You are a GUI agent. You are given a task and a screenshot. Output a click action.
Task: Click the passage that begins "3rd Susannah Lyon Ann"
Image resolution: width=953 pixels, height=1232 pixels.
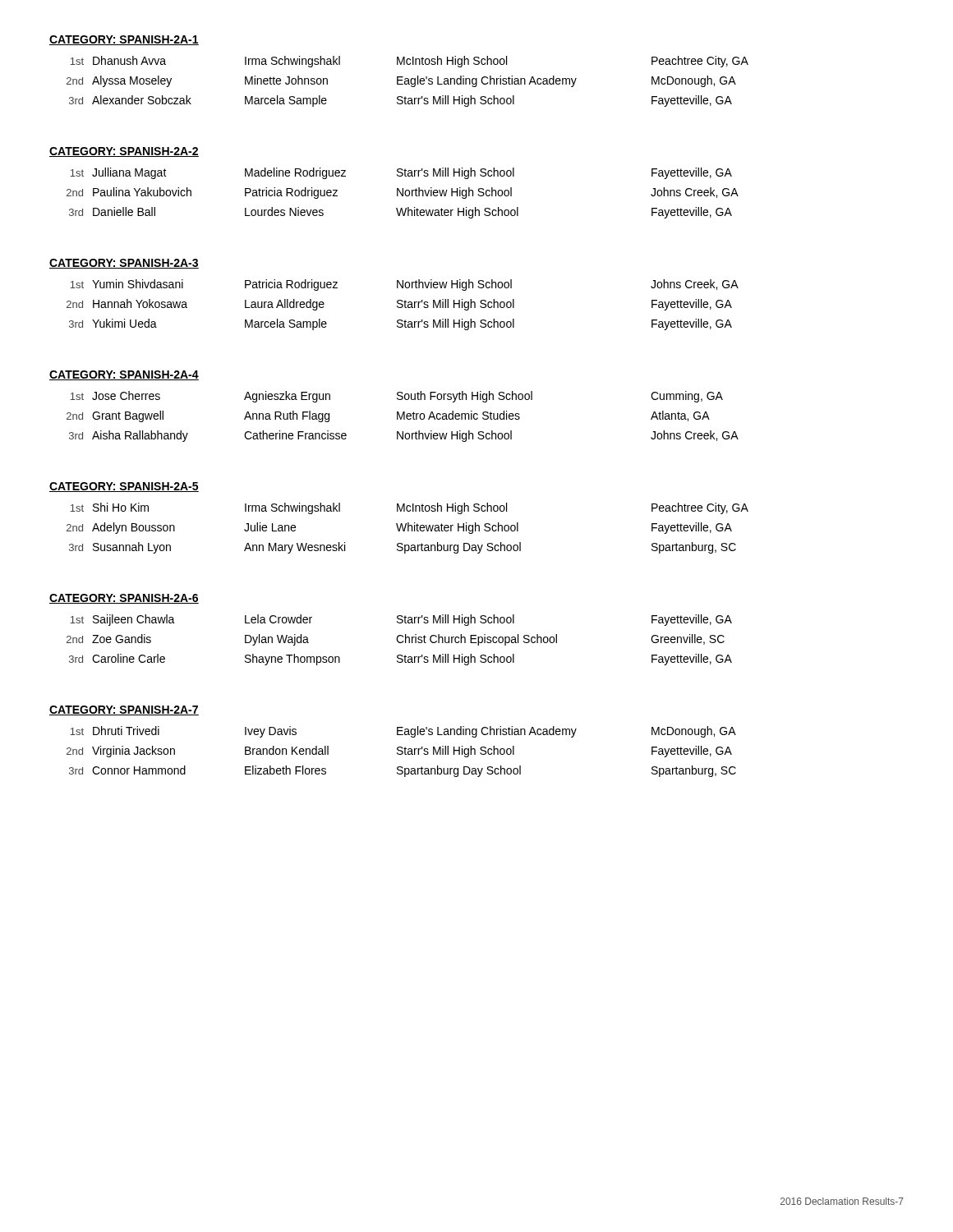point(476,547)
